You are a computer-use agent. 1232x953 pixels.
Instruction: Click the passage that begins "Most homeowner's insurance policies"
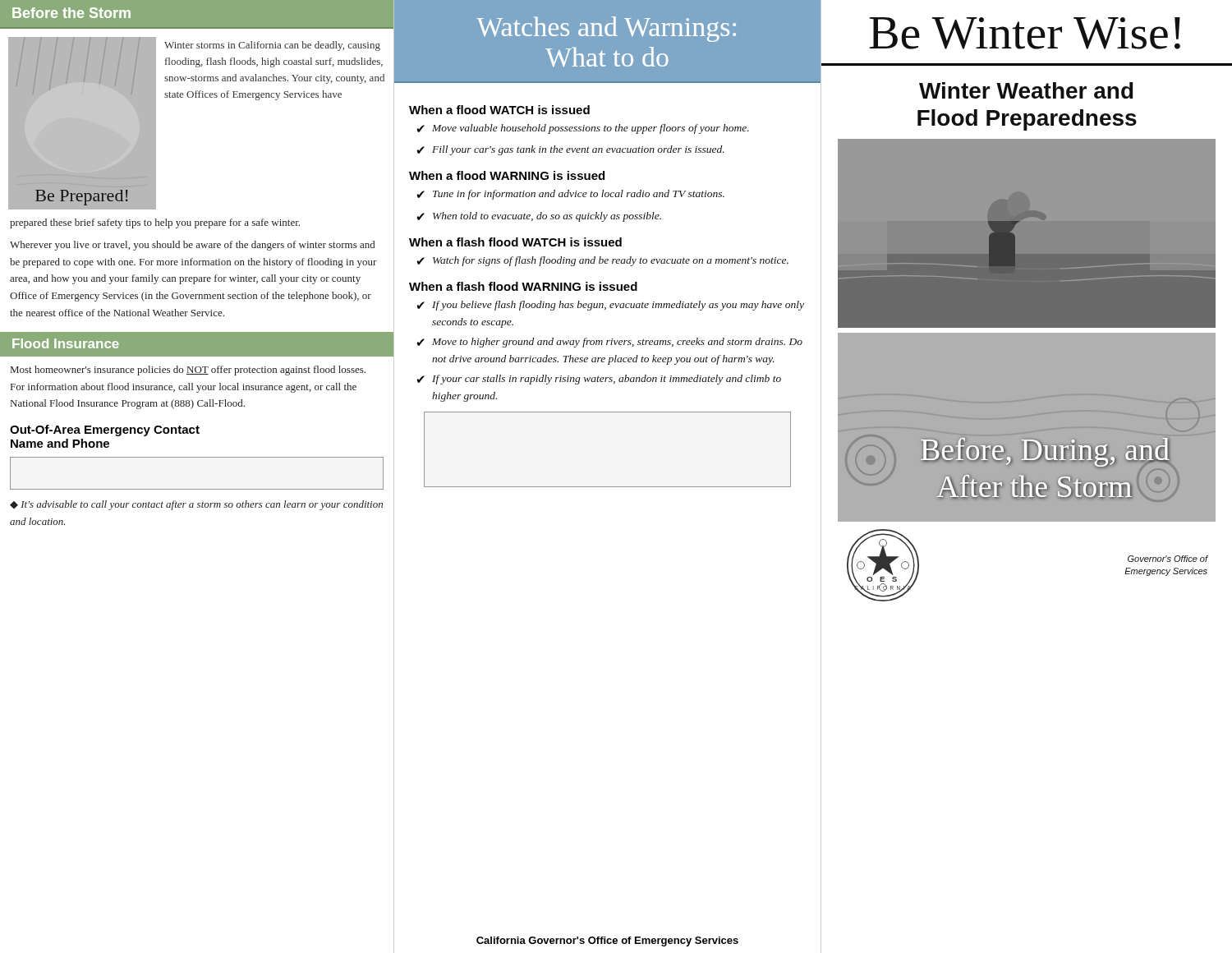pos(188,386)
